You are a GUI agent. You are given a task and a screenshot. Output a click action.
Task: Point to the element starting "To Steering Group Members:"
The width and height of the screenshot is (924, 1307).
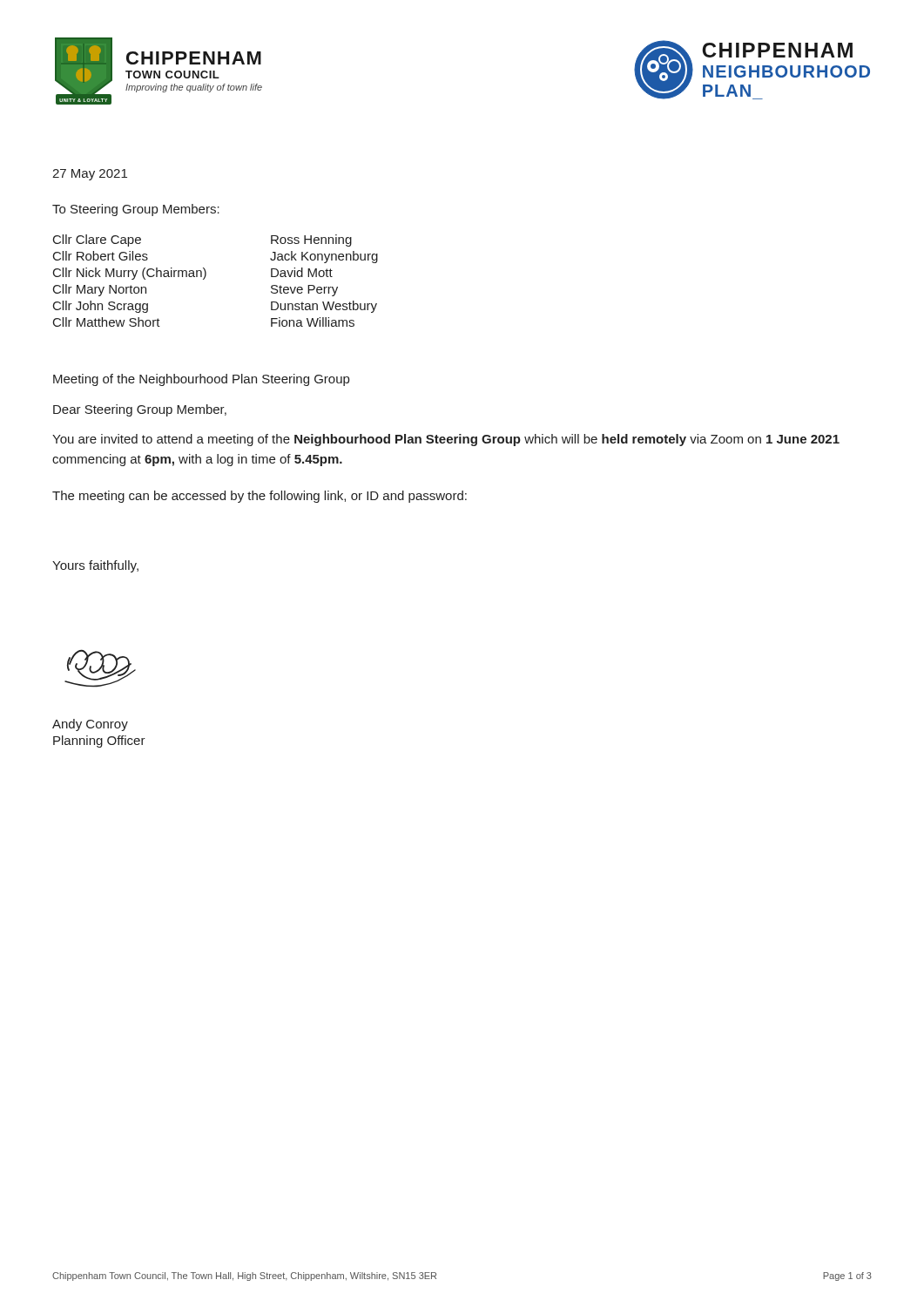136,209
